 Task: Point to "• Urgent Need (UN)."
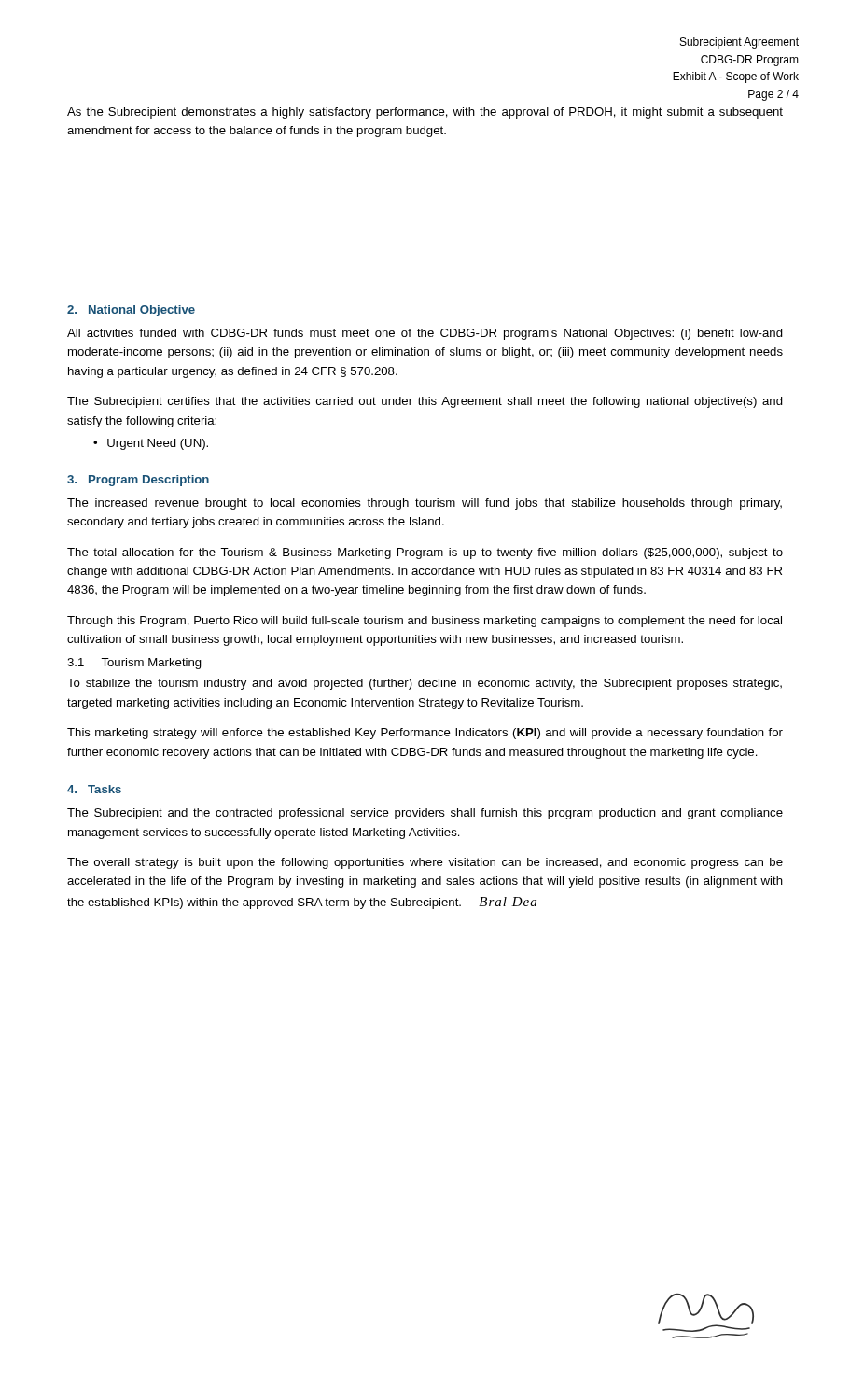tap(151, 443)
